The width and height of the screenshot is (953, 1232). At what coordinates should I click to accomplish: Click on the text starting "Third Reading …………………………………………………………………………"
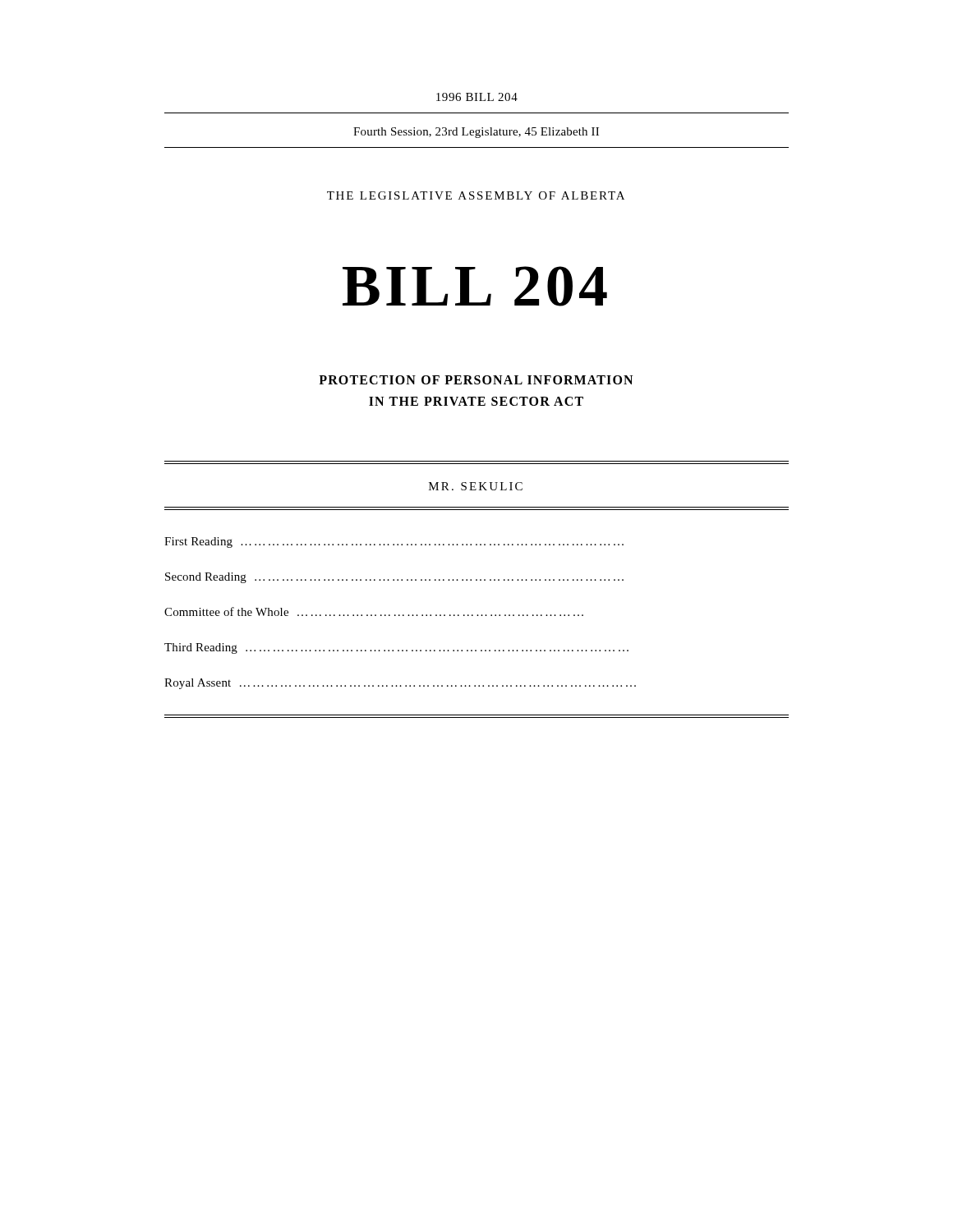pyautogui.click(x=476, y=648)
